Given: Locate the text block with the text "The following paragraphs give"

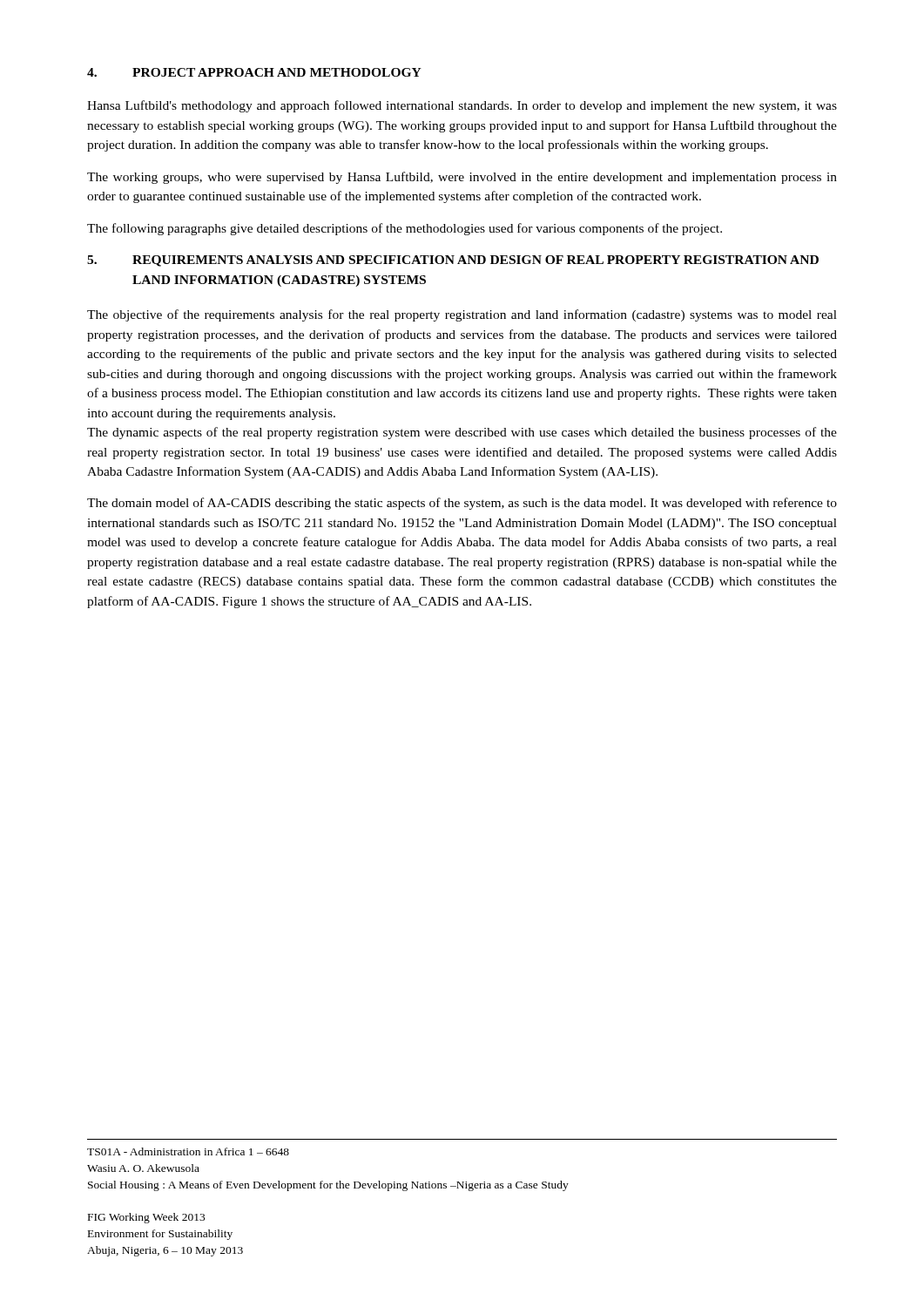Looking at the screenshot, I should [462, 228].
